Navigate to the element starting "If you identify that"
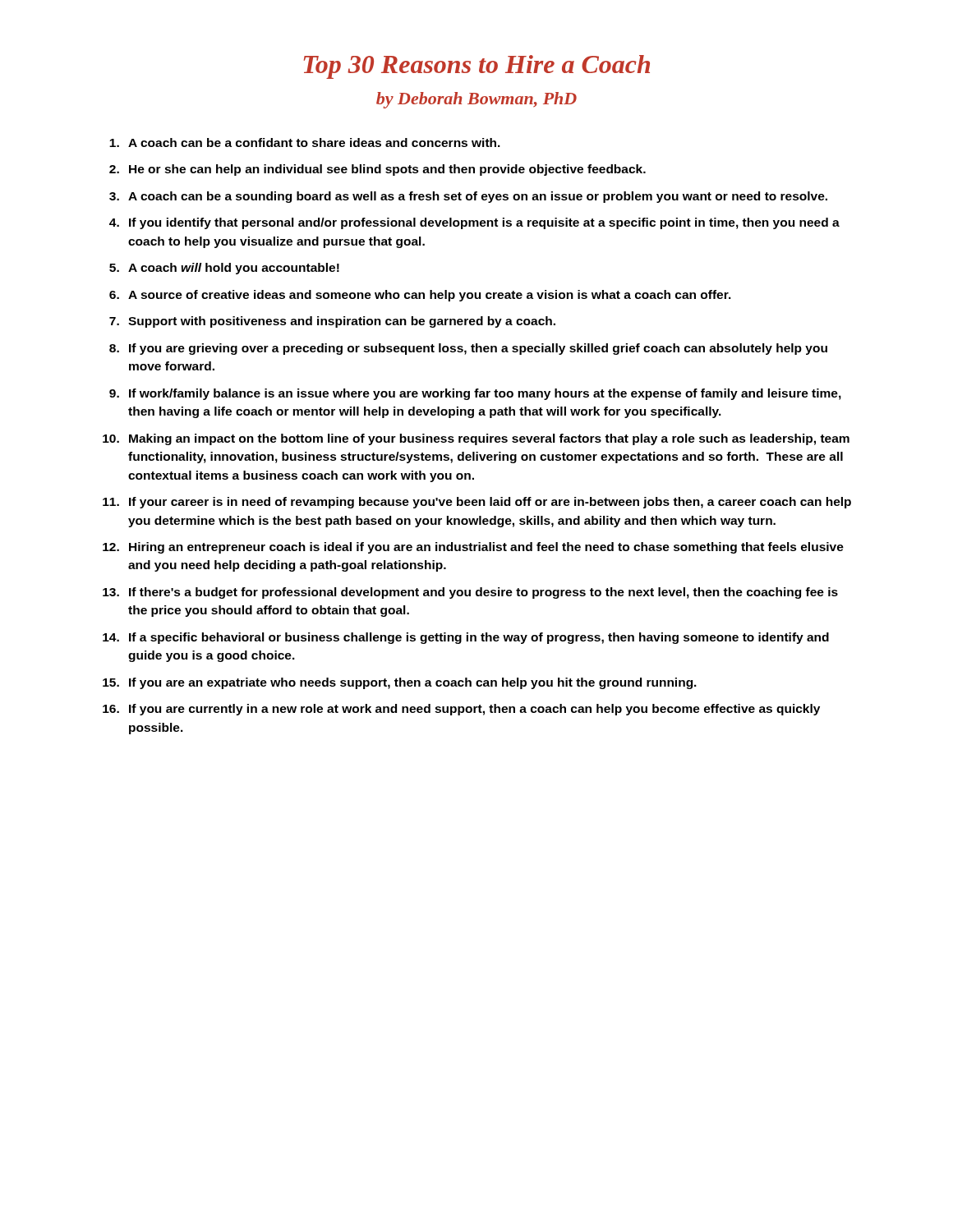The width and height of the screenshot is (953, 1232). coord(484,232)
